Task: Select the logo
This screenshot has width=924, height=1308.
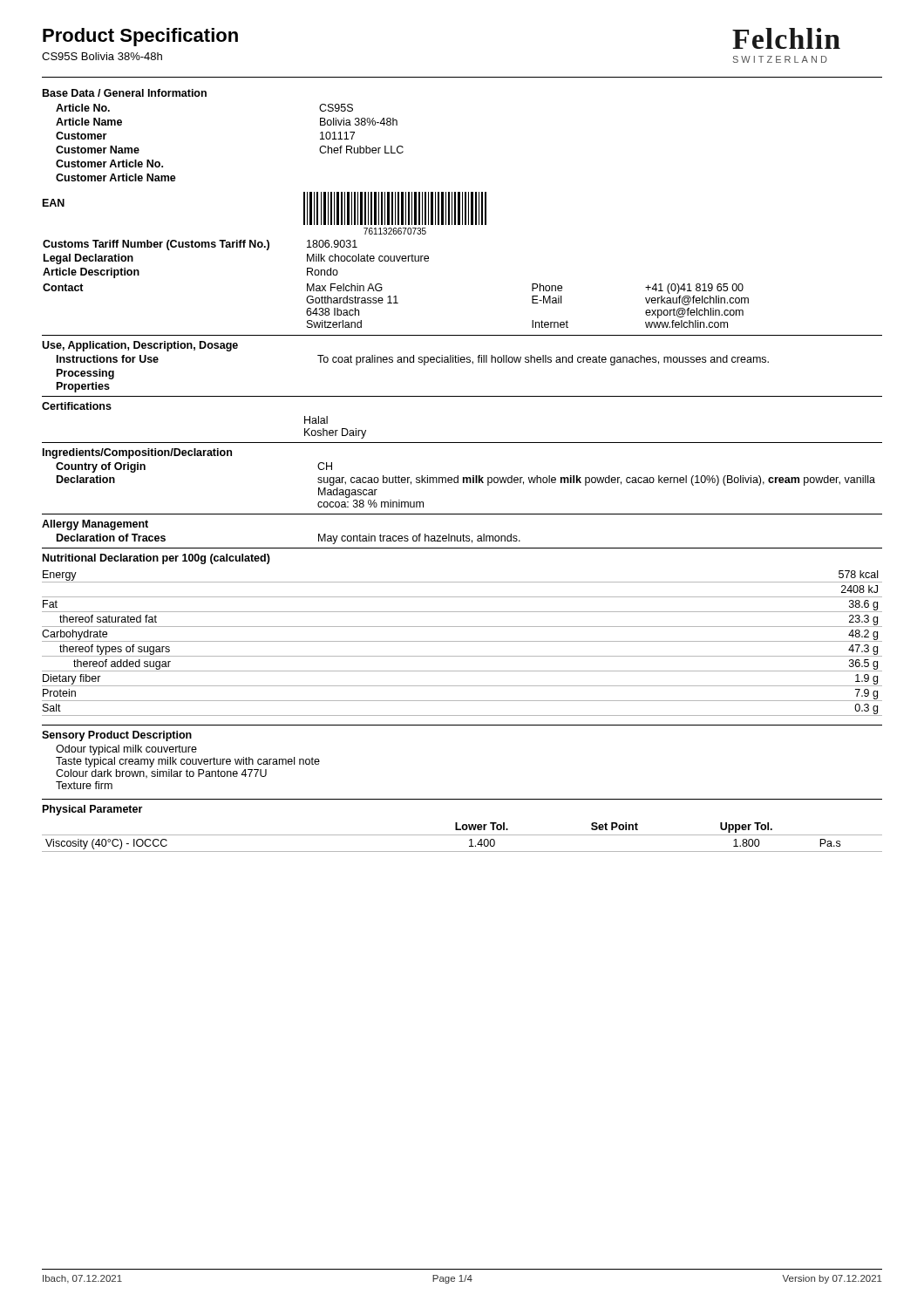Action: click(804, 43)
